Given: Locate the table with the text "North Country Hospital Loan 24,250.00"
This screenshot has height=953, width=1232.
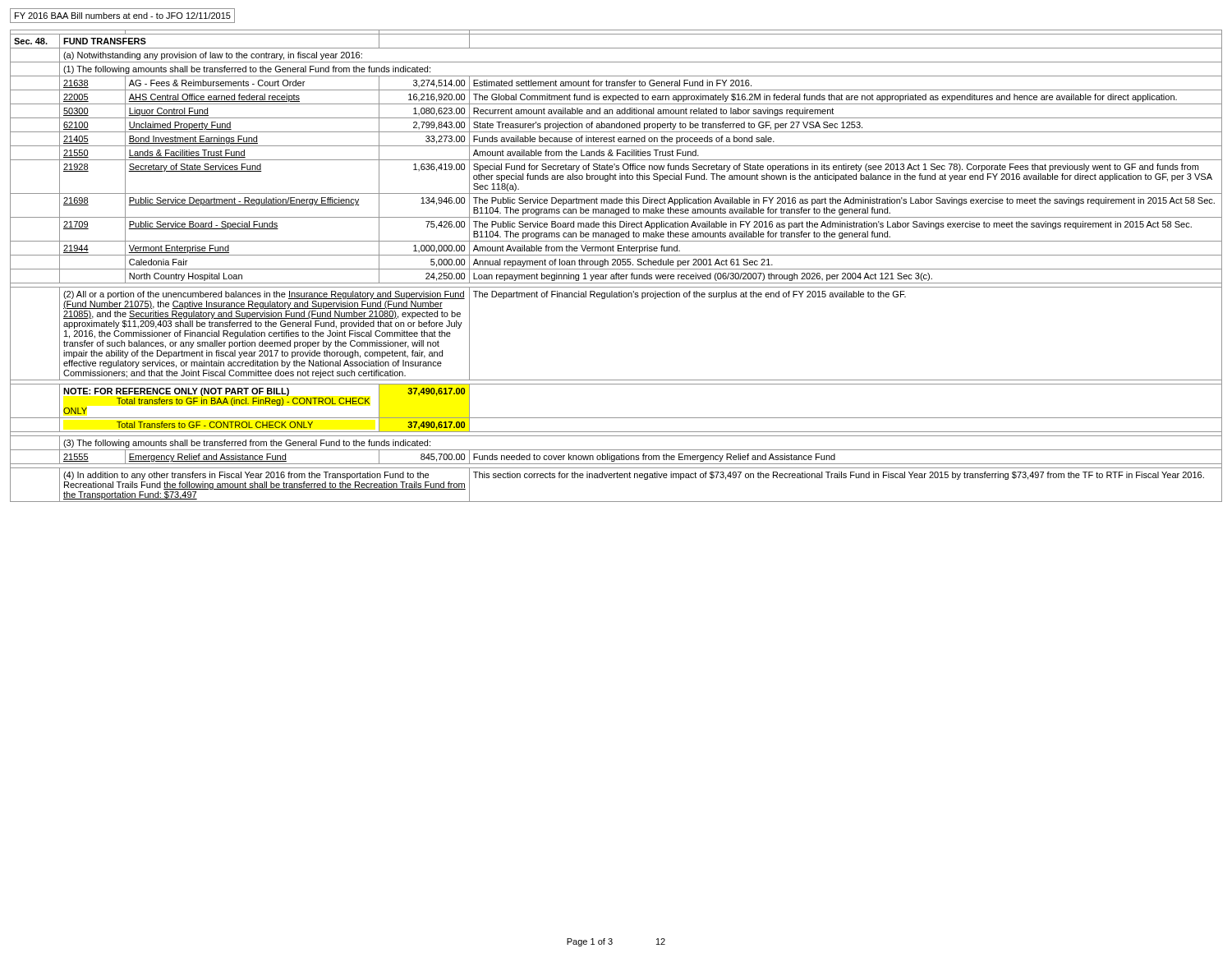Looking at the screenshot, I should pyautogui.click(x=616, y=276).
